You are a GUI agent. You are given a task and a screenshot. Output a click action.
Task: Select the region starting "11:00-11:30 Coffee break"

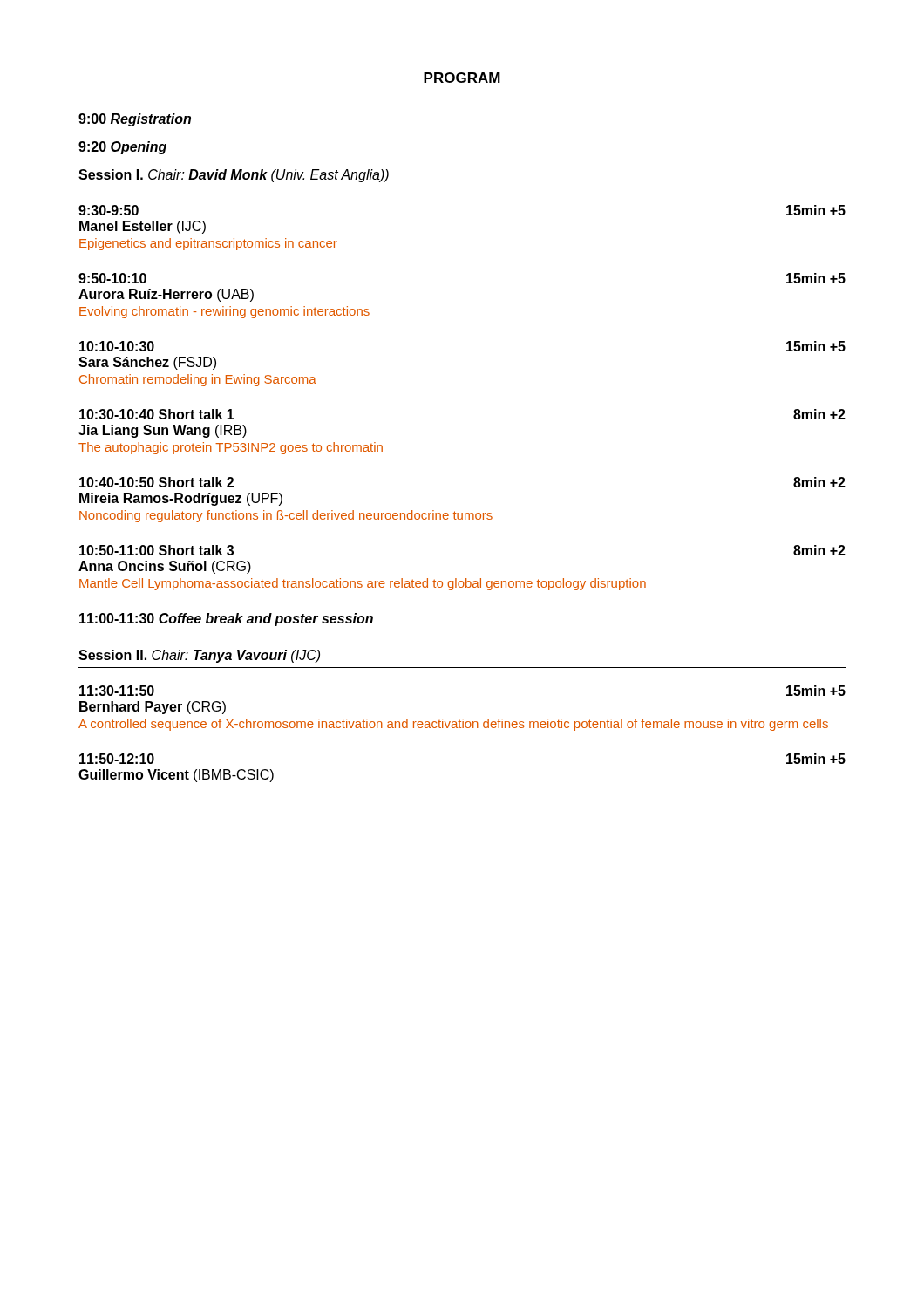point(226,619)
